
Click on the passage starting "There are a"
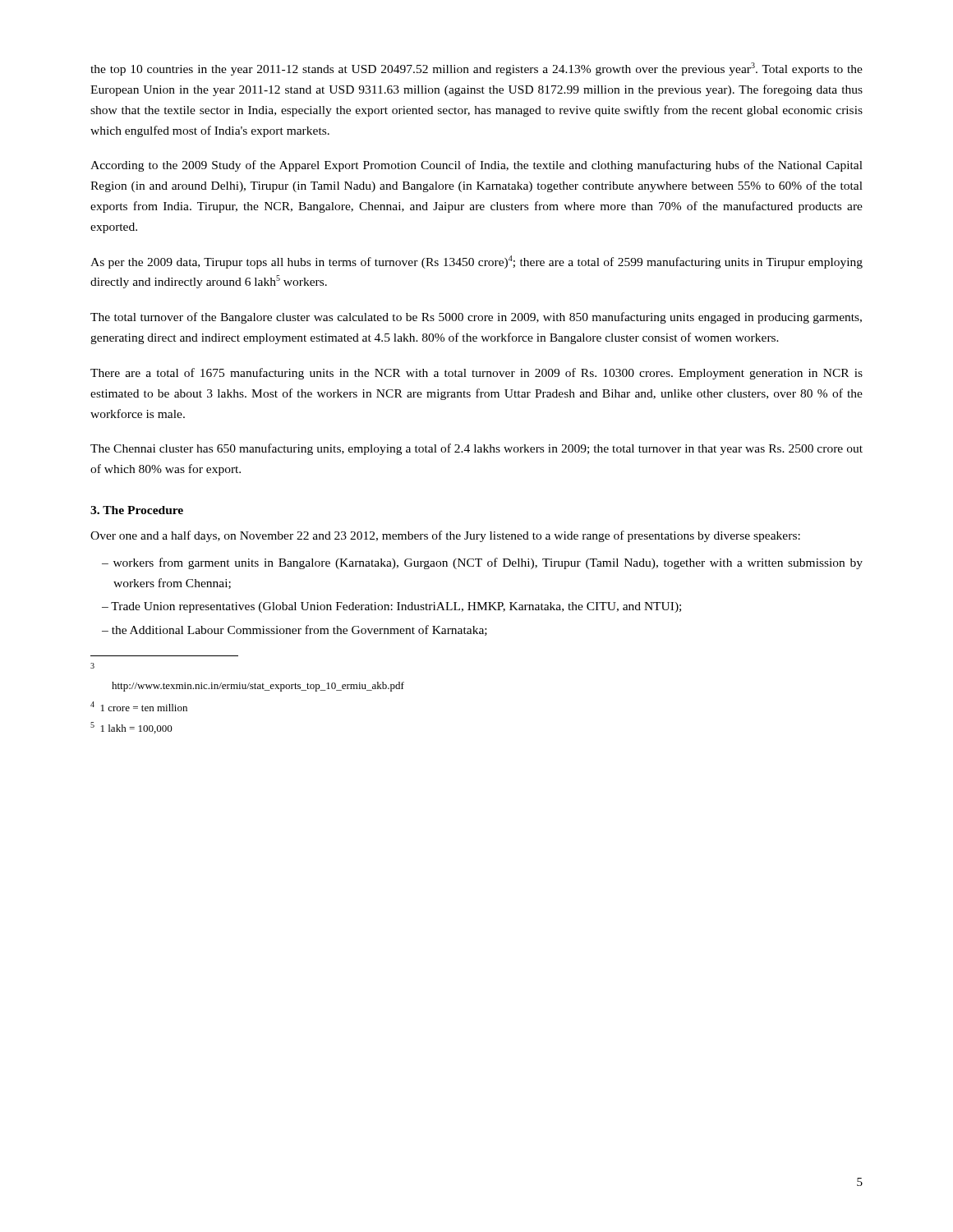coord(476,393)
